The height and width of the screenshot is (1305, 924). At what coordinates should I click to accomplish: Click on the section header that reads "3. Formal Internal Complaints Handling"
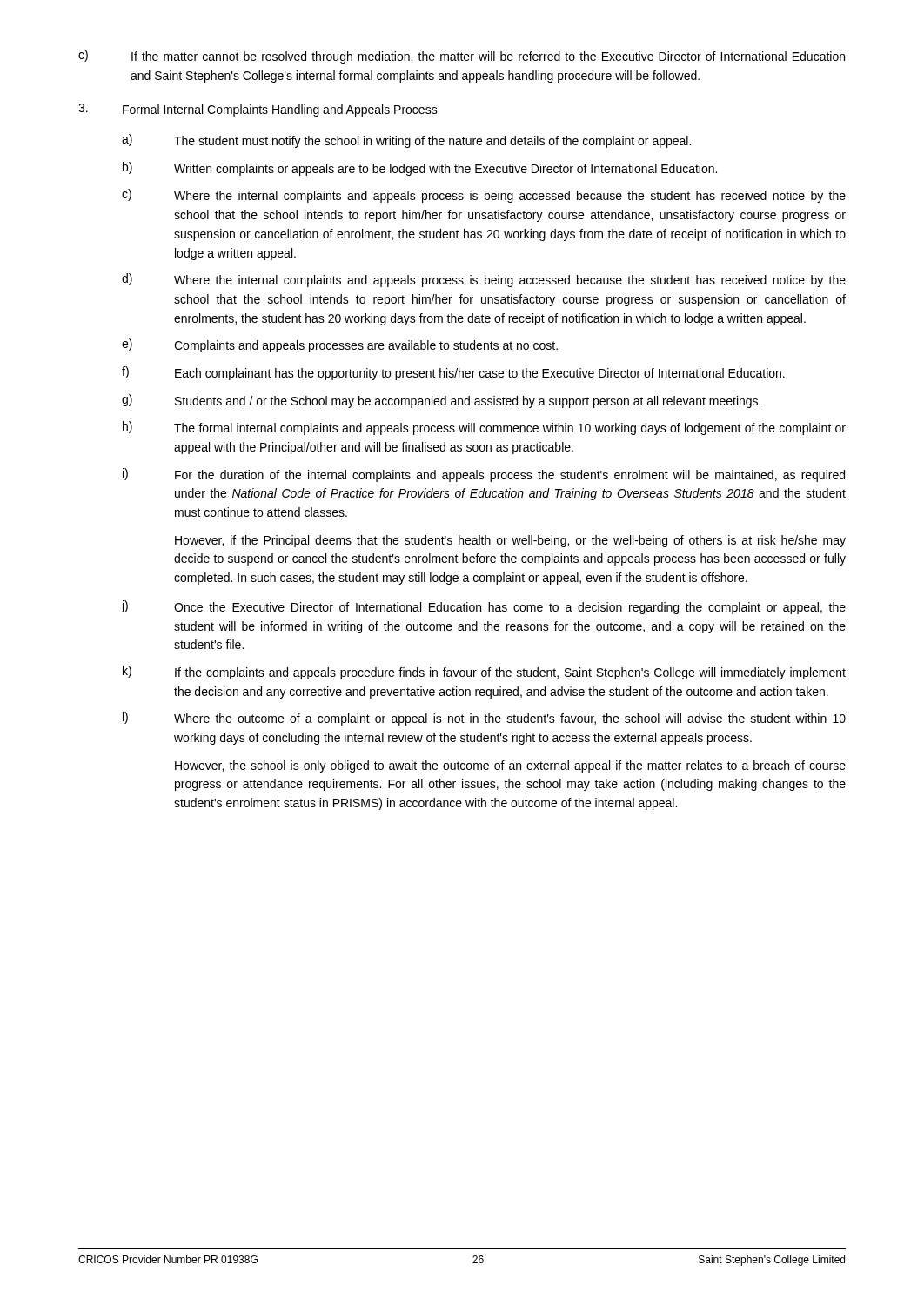(258, 110)
